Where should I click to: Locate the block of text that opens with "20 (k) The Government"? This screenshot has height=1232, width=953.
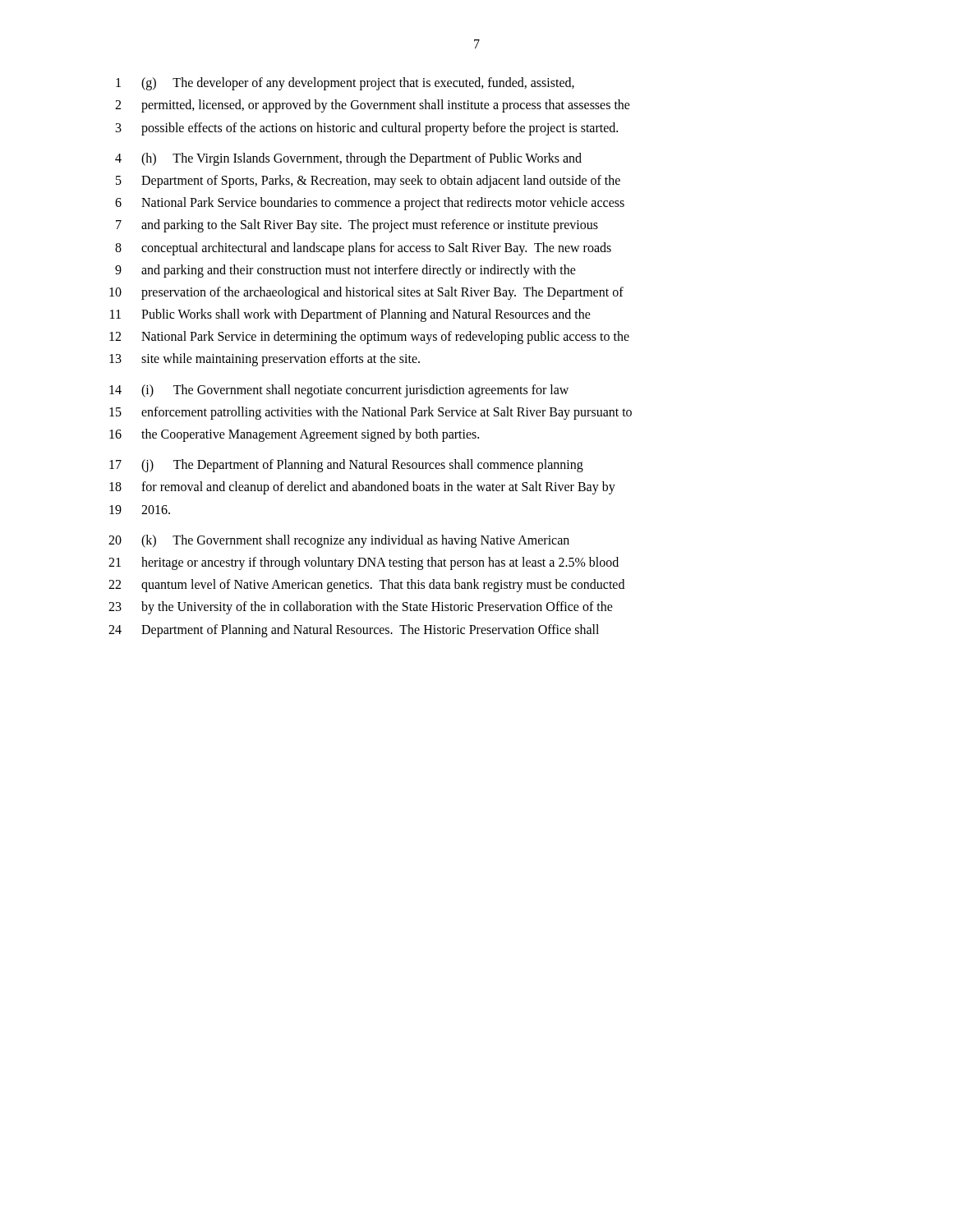point(476,585)
